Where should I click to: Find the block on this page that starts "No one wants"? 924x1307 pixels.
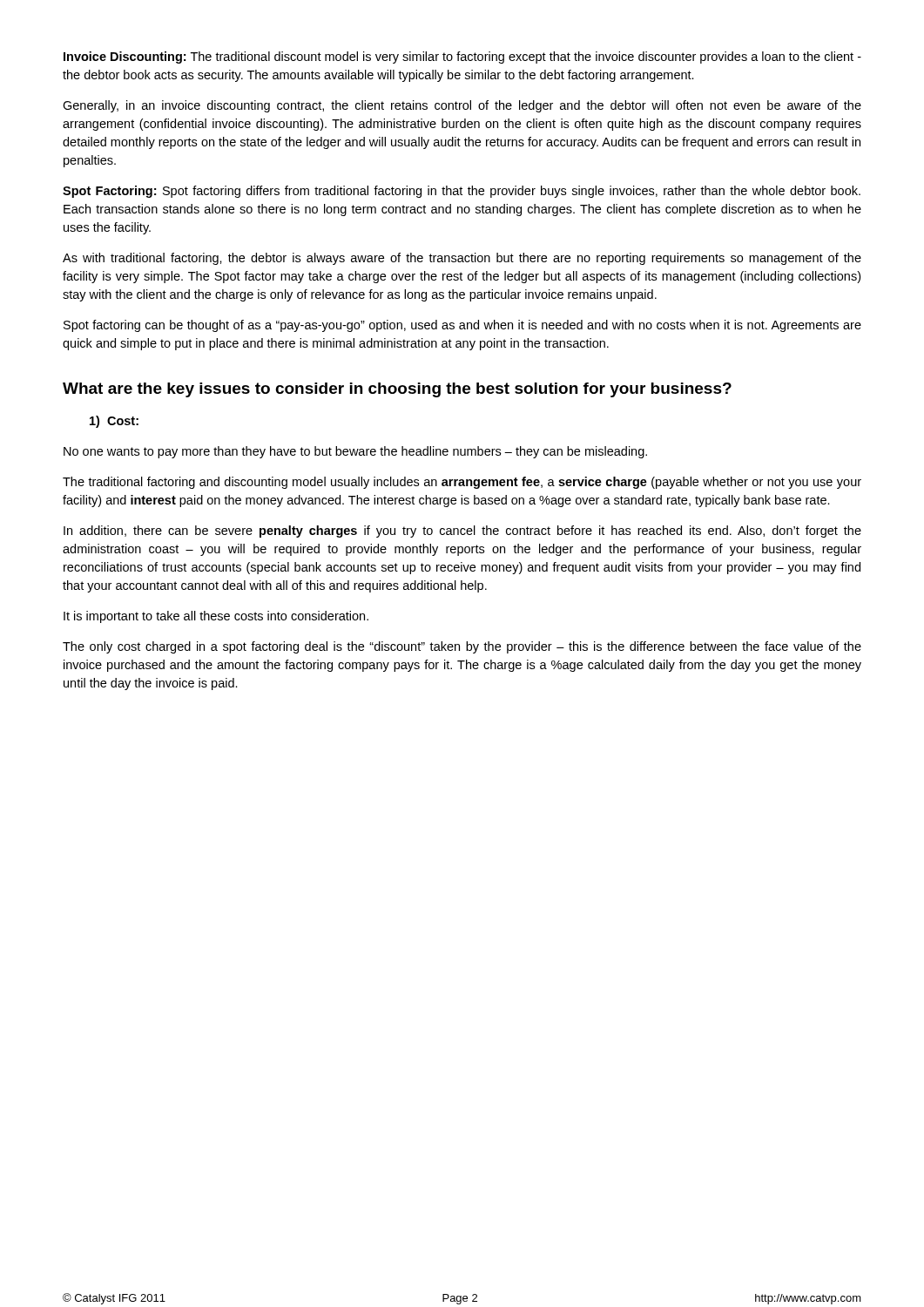coord(355,451)
